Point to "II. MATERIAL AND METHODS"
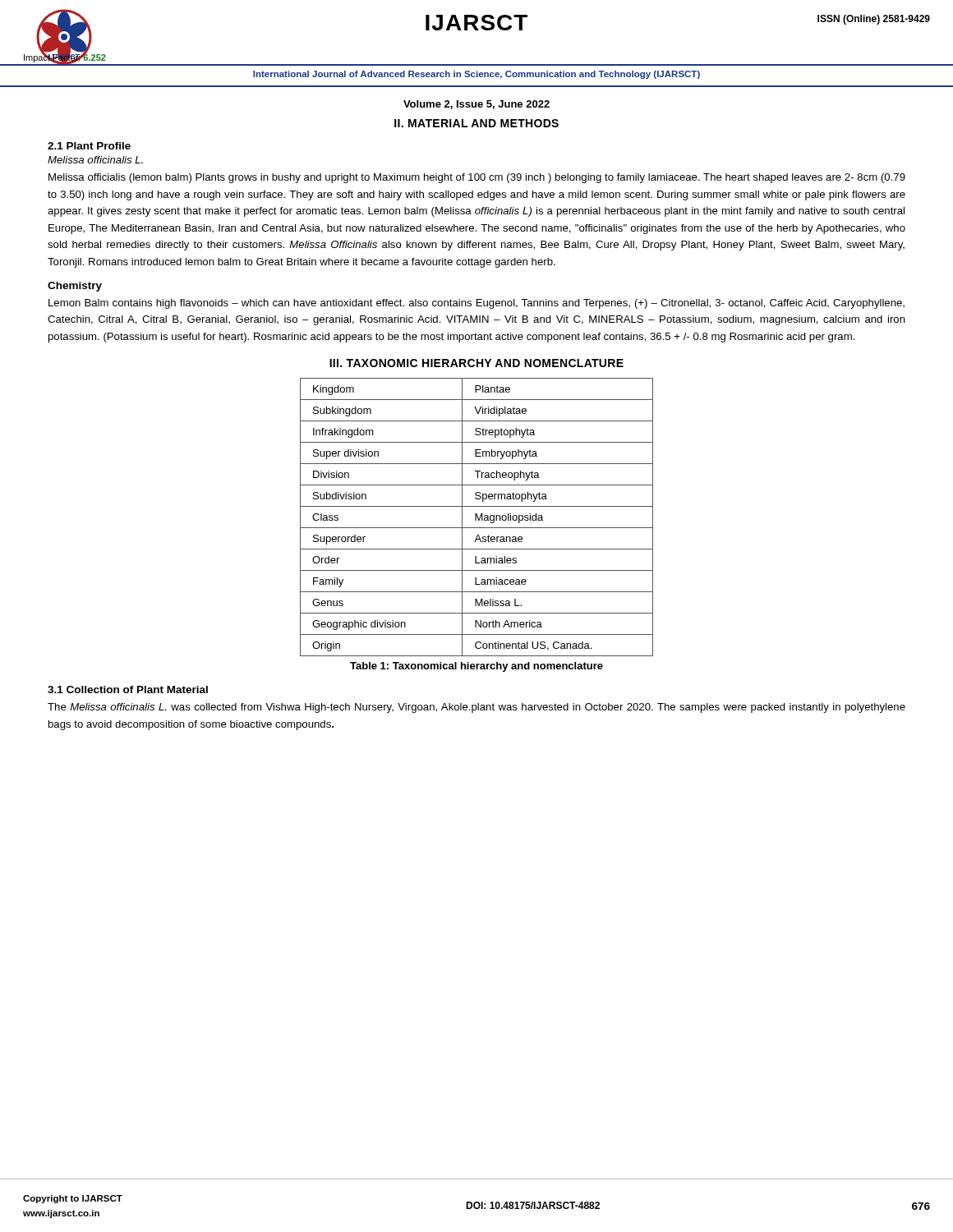This screenshot has width=953, height=1232. point(476,123)
